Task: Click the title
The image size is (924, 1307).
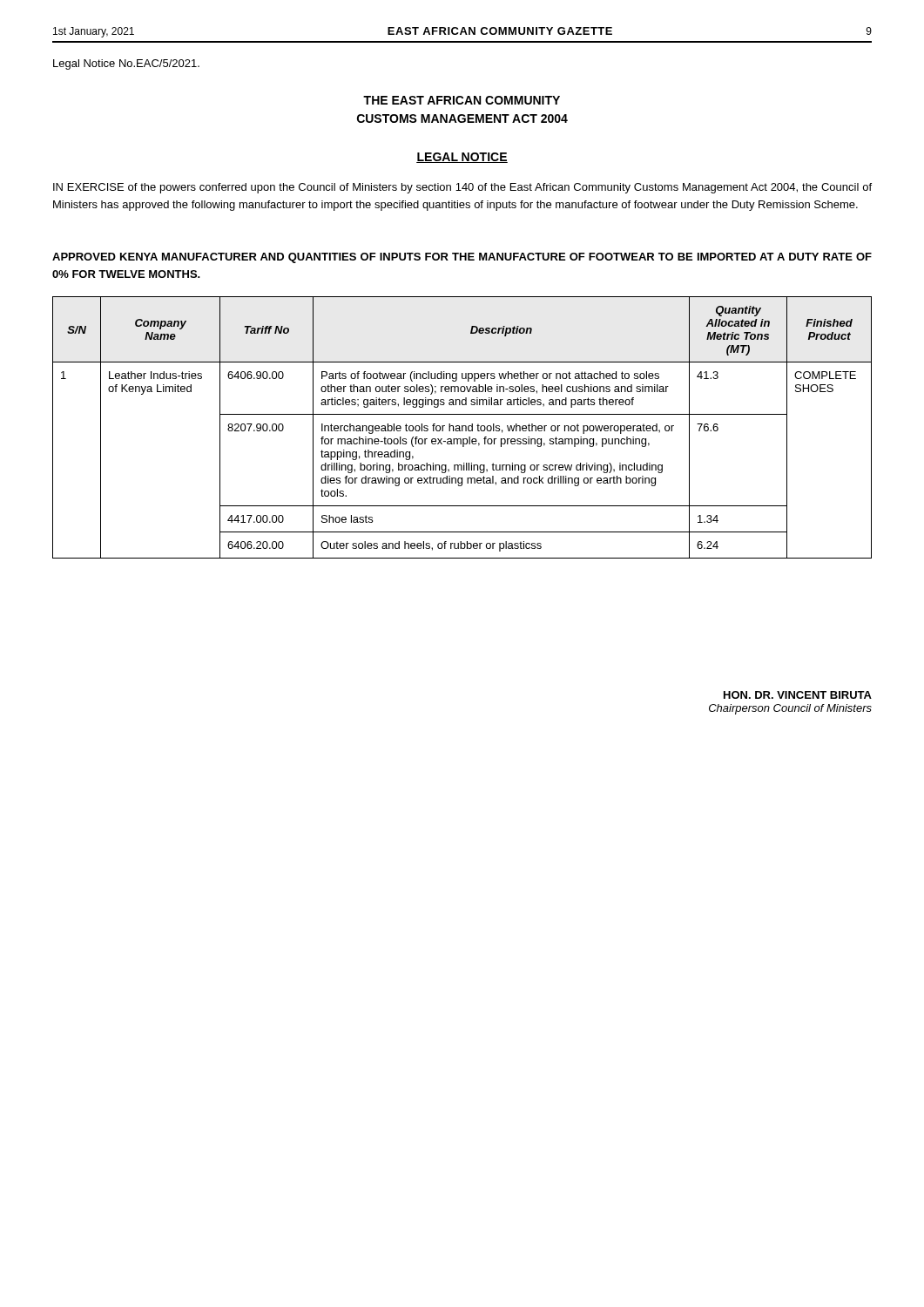Action: pyautogui.click(x=462, y=109)
